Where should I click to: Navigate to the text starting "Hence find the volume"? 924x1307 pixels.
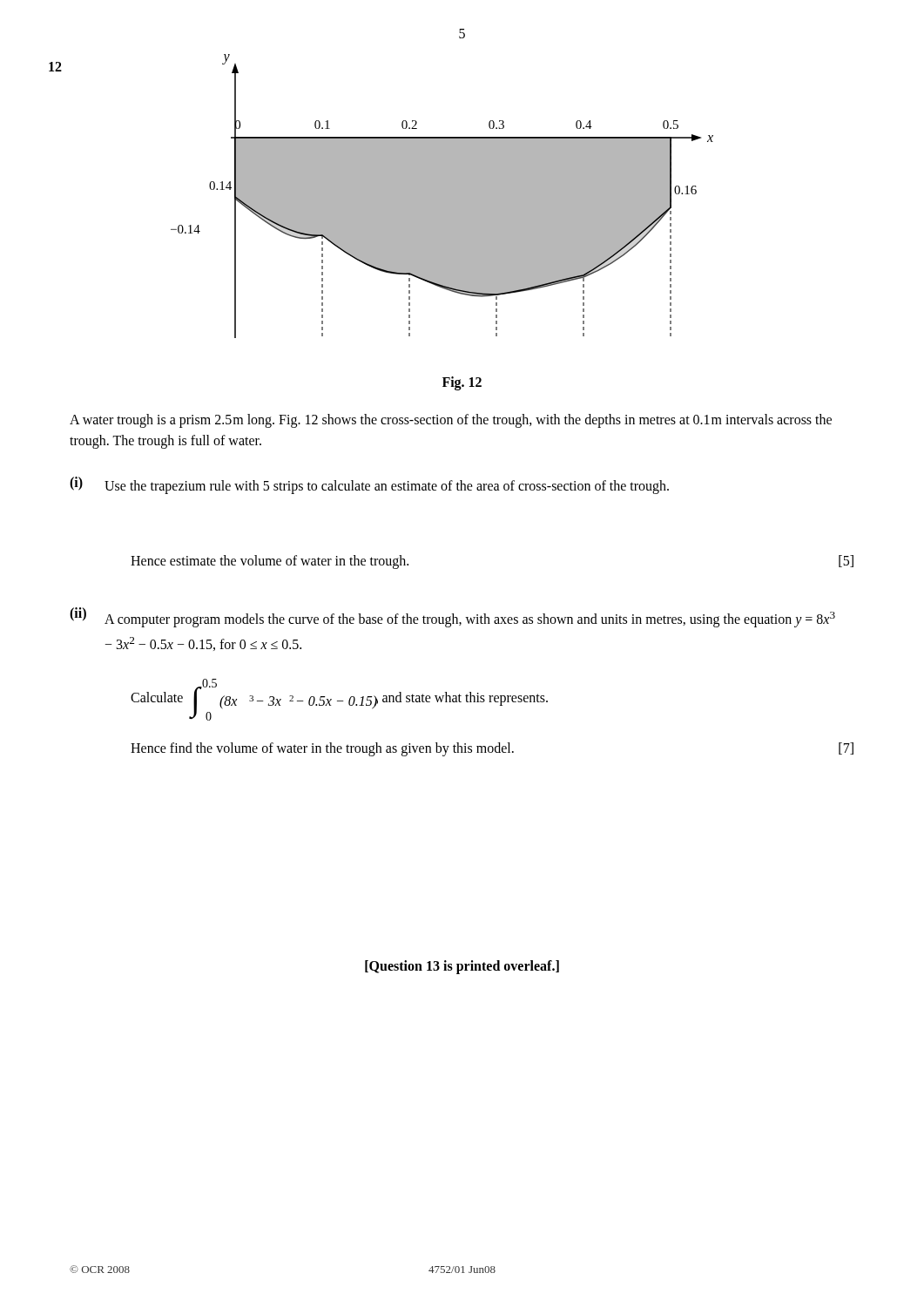coord(323,748)
